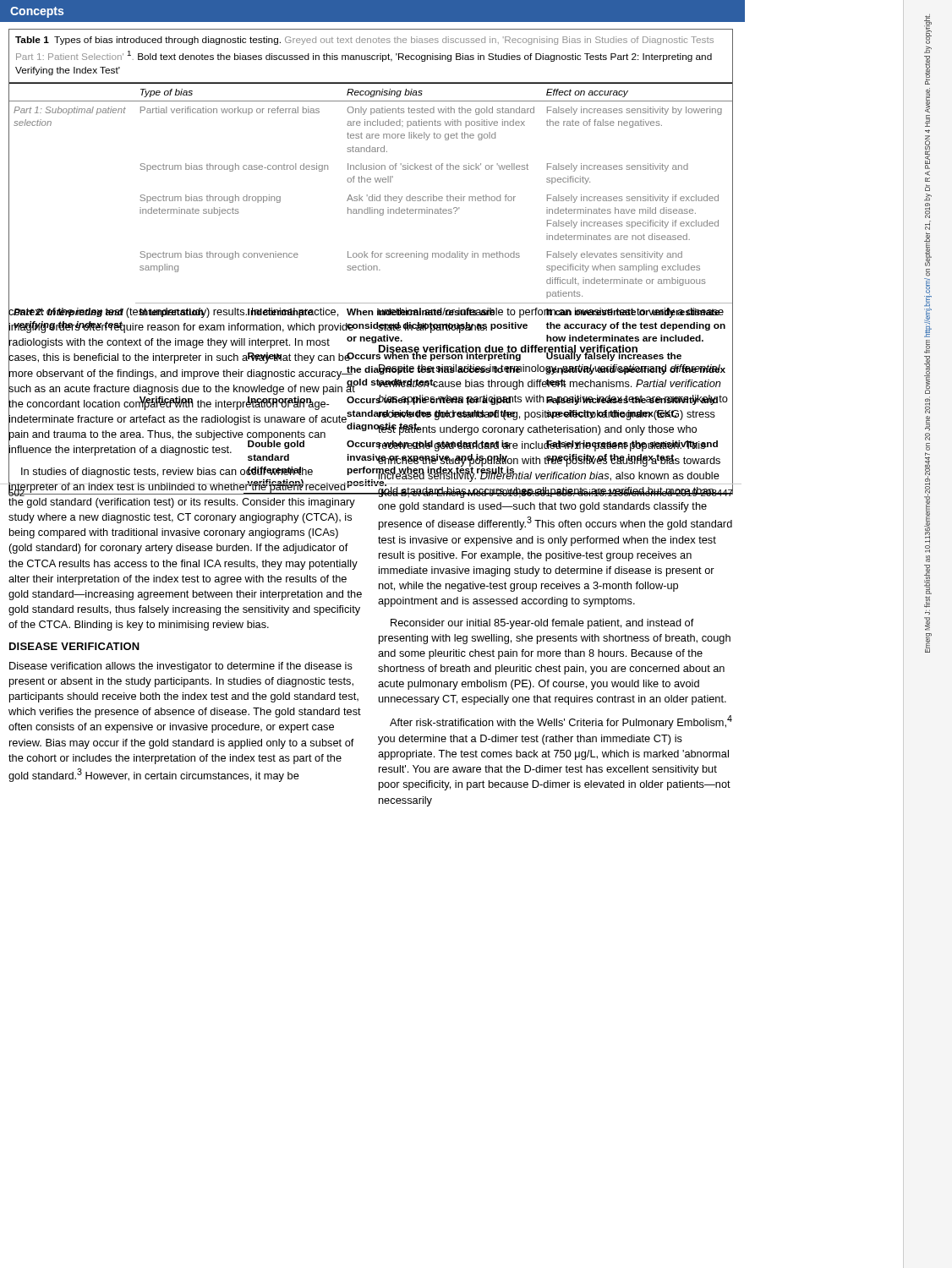The height and width of the screenshot is (1268, 952).
Task: Click on the text block with the text "context of the index"
Action: (x=186, y=468)
